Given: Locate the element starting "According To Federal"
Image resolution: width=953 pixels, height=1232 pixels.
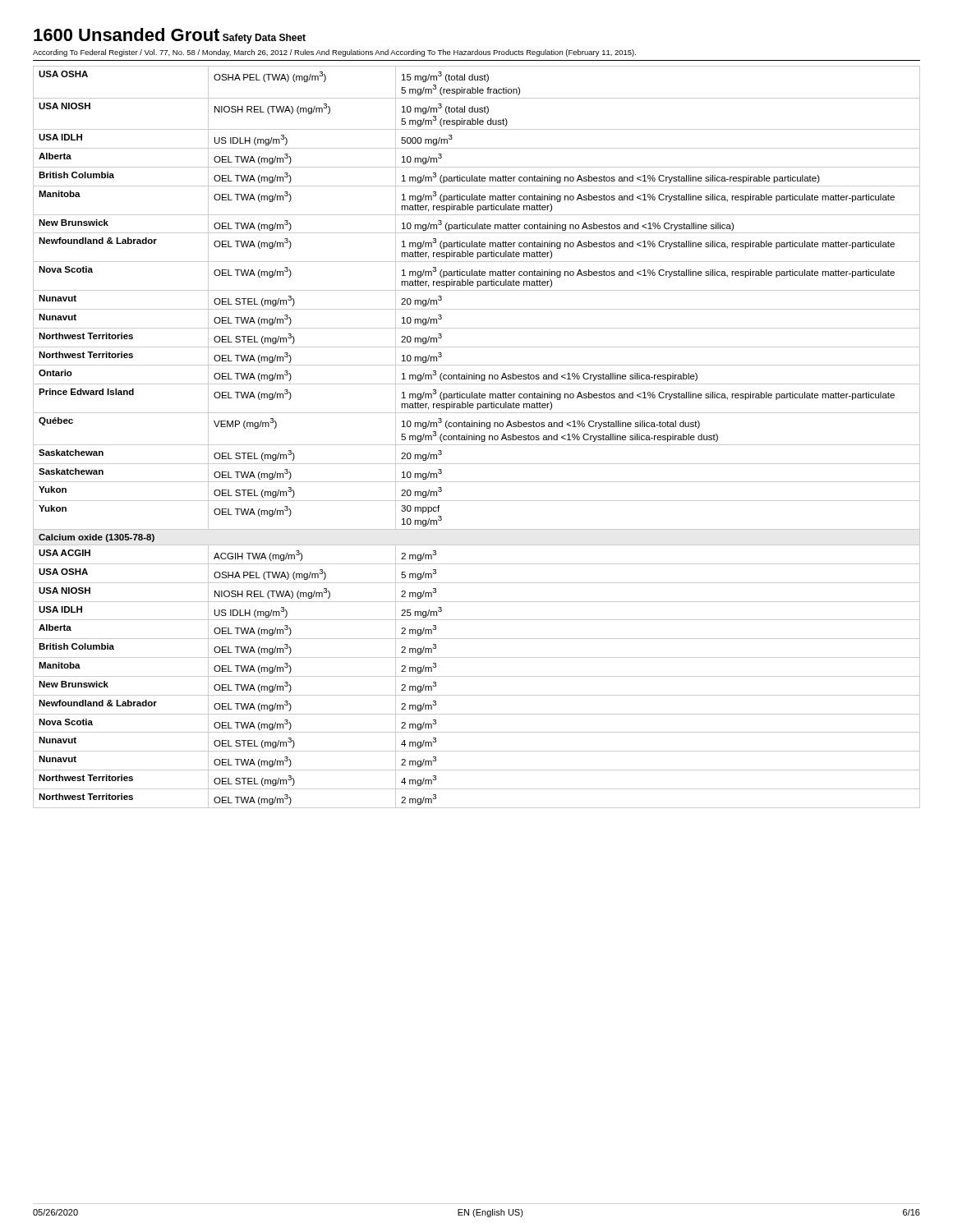Looking at the screenshot, I should [476, 54].
